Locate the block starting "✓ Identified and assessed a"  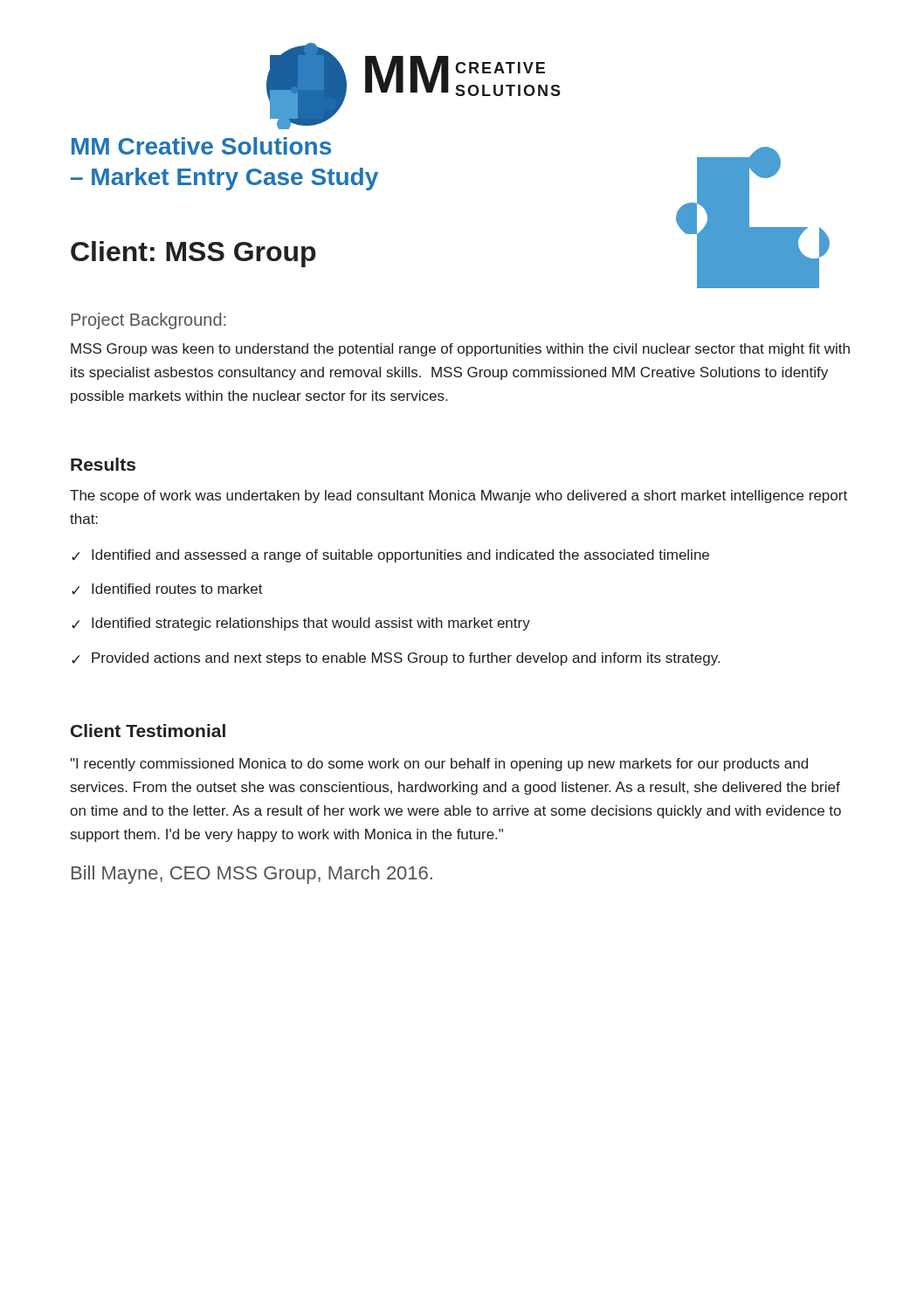390,556
